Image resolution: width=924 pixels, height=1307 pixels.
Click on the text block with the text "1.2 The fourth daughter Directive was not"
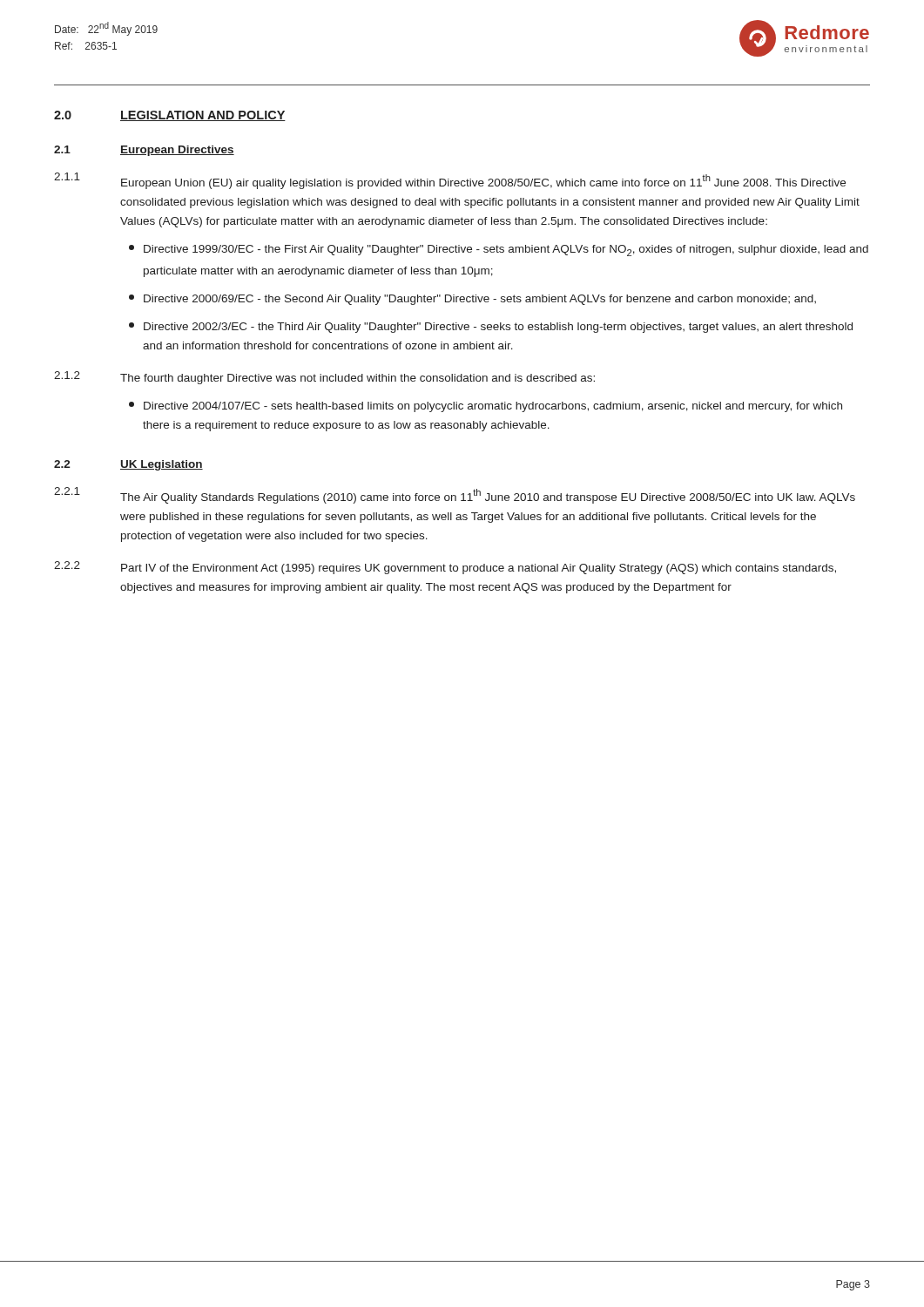pyautogui.click(x=462, y=378)
